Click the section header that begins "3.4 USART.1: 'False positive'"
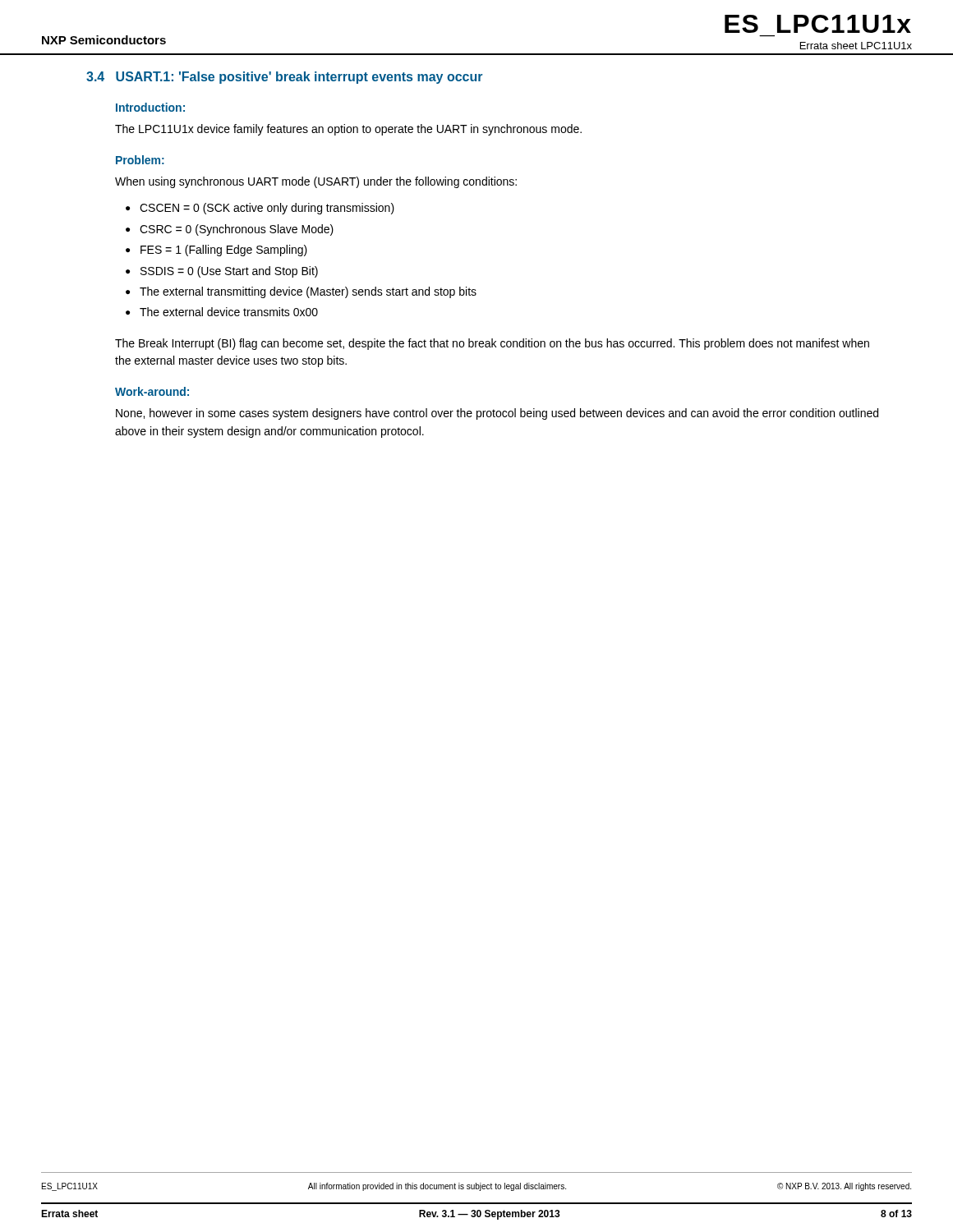Screen dimensions: 1232x953 click(x=284, y=77)
